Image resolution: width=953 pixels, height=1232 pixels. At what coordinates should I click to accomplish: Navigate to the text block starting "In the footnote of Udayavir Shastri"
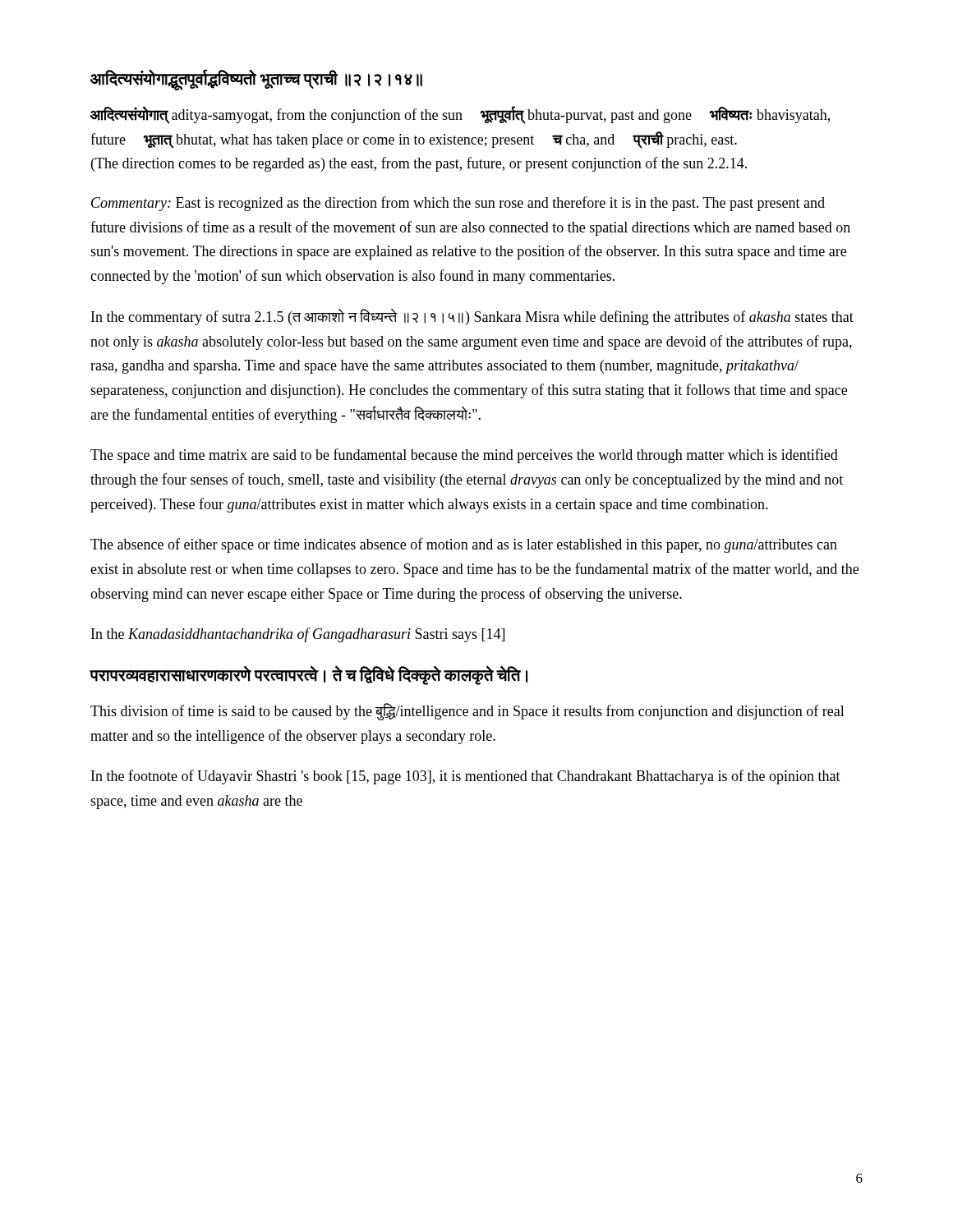(465, 789)
